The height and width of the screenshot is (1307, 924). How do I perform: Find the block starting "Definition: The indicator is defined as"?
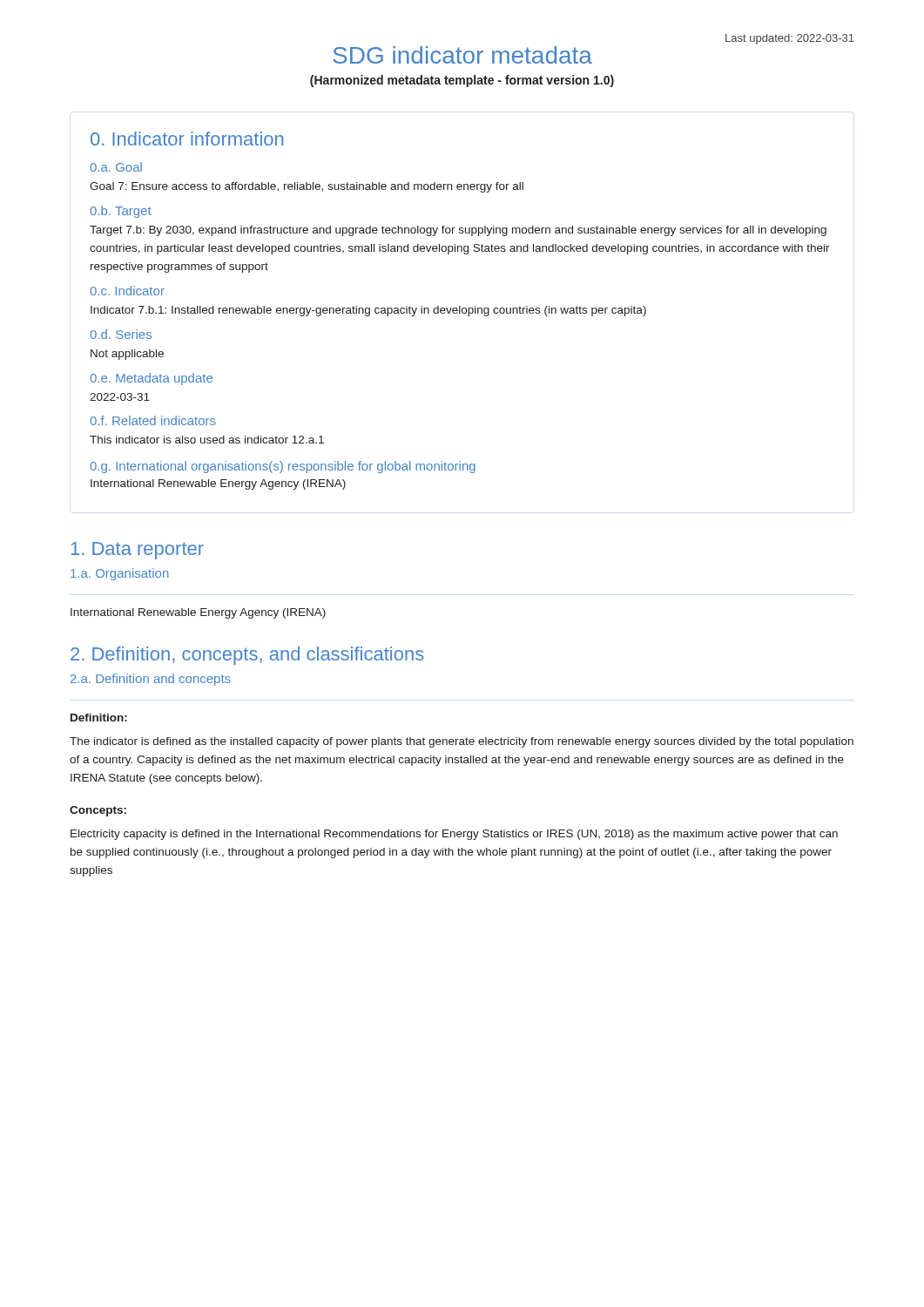click(462, 749)
